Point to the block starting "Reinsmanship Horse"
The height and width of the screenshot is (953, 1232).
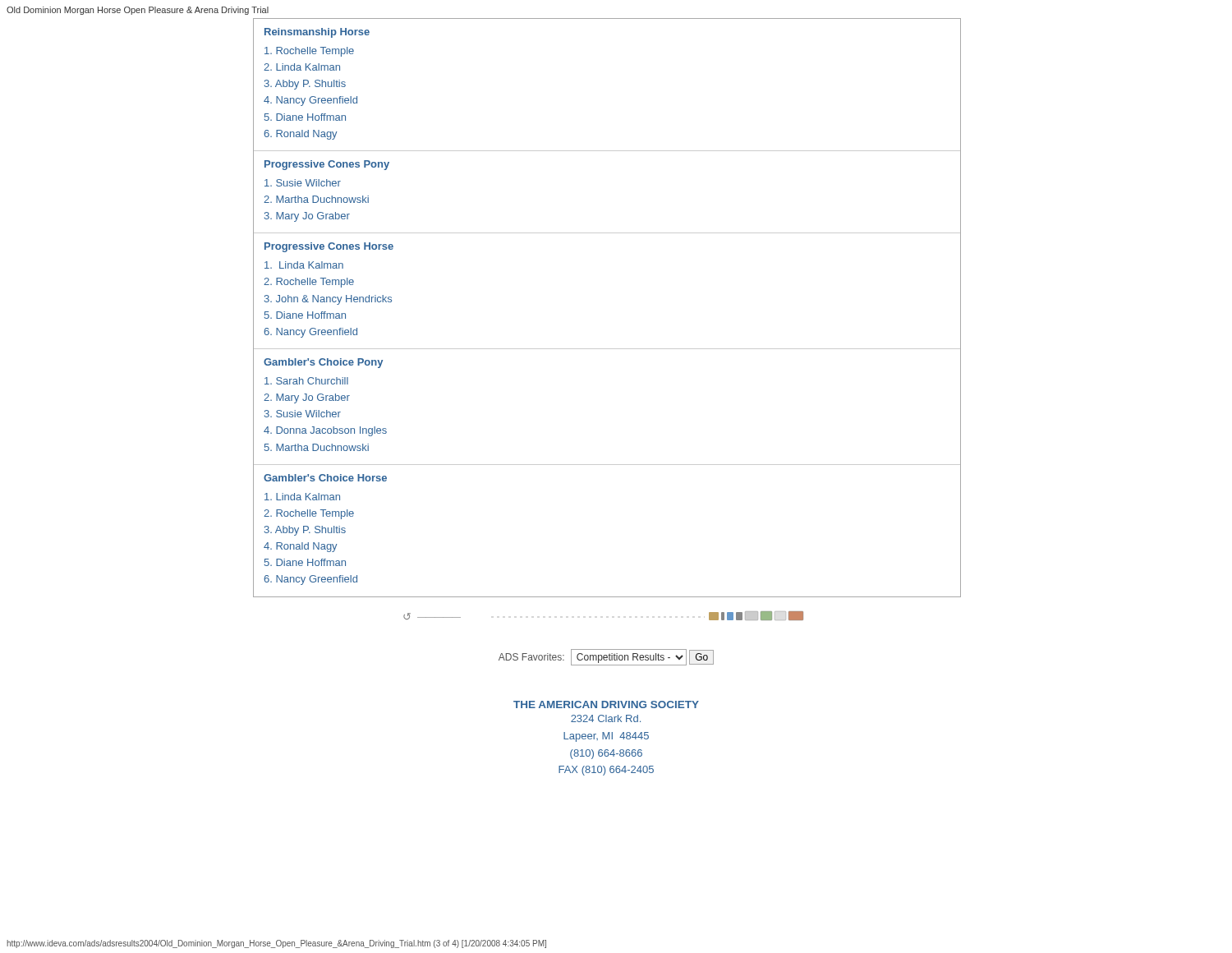317,32
